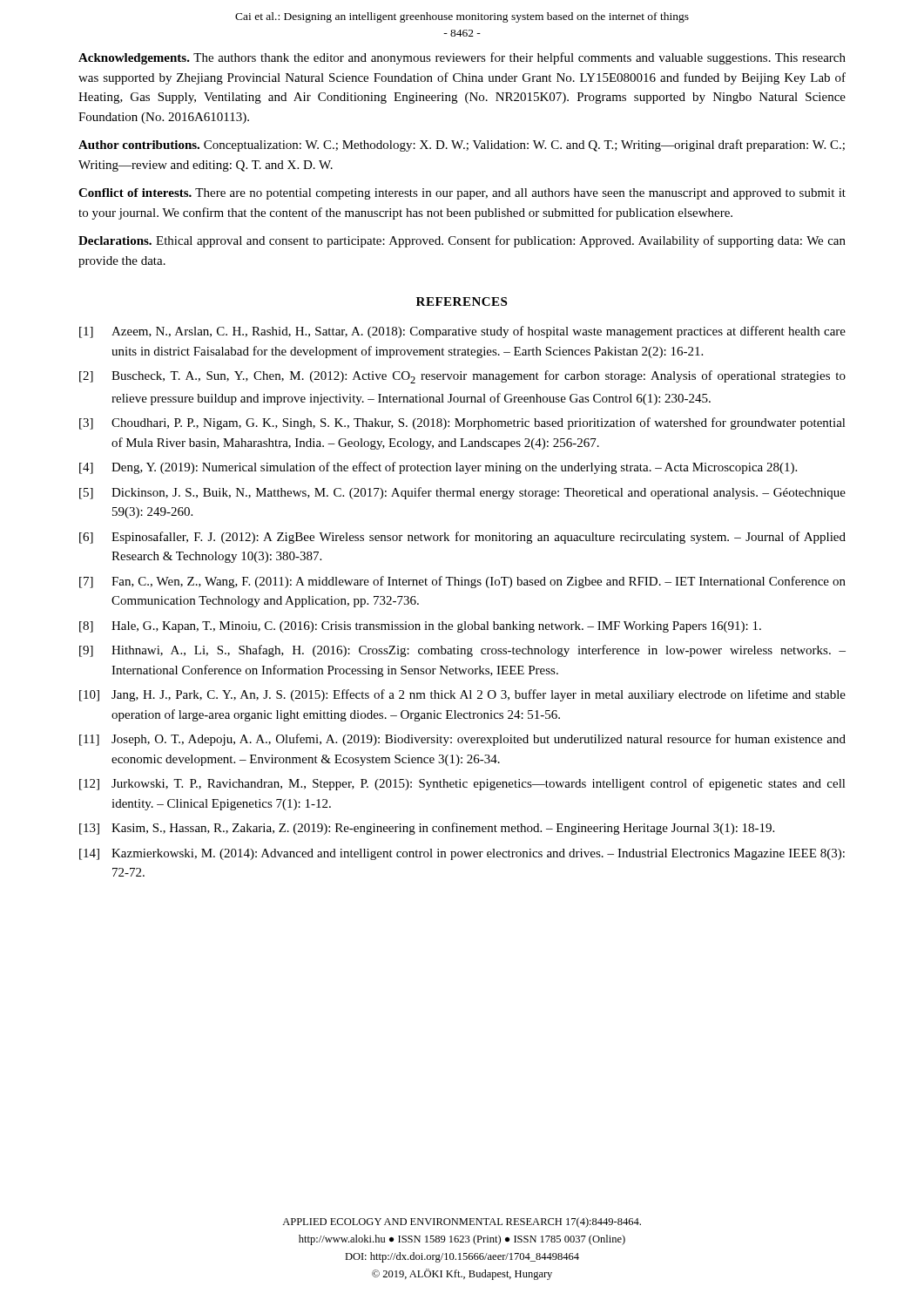Find the text block with the text "Author contributions. Conceptualization: W. C.; Methodology: X."

click(x=462, y=154)
